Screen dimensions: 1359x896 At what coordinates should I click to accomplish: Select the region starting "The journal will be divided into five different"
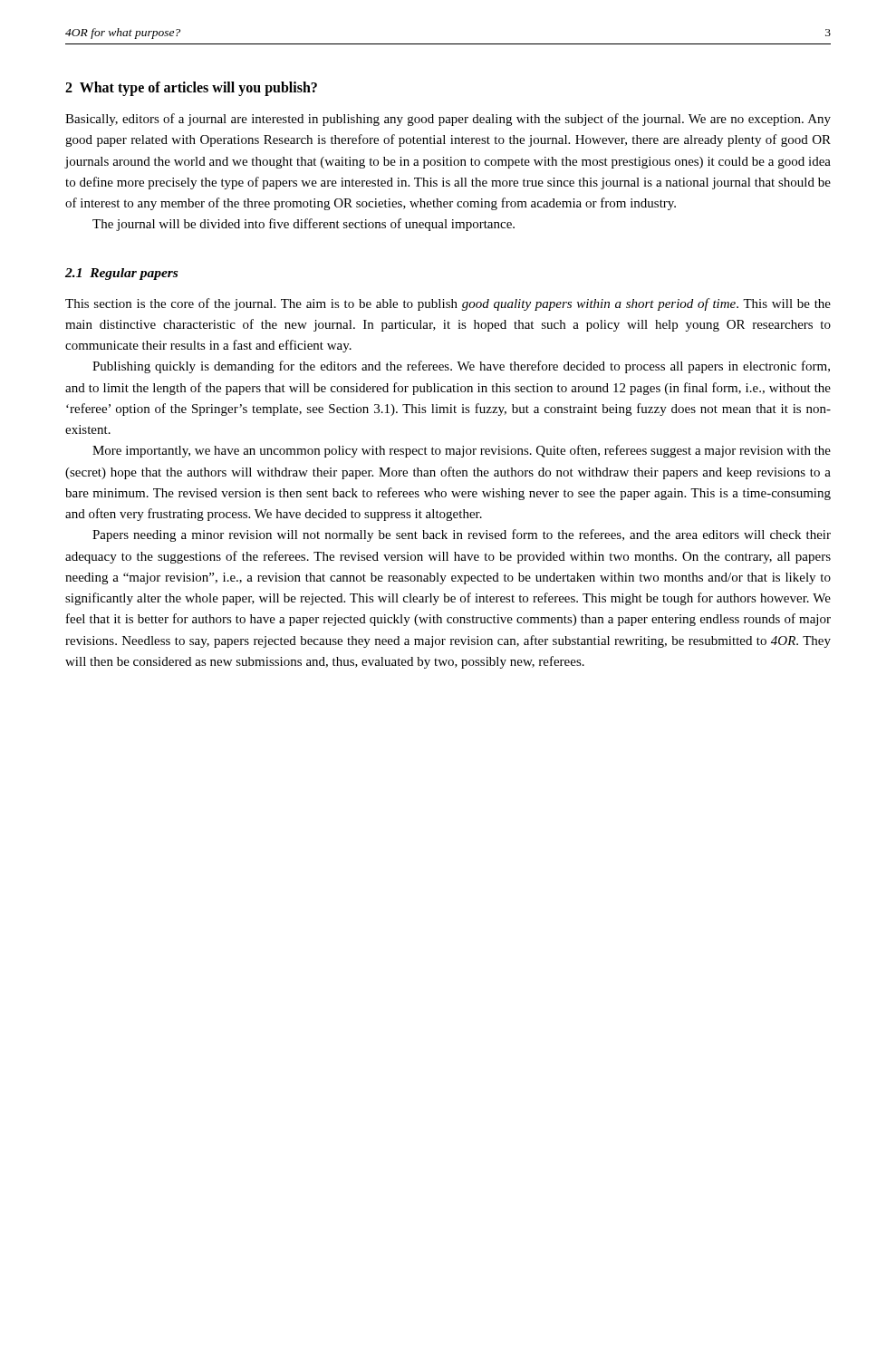point(304,224)
